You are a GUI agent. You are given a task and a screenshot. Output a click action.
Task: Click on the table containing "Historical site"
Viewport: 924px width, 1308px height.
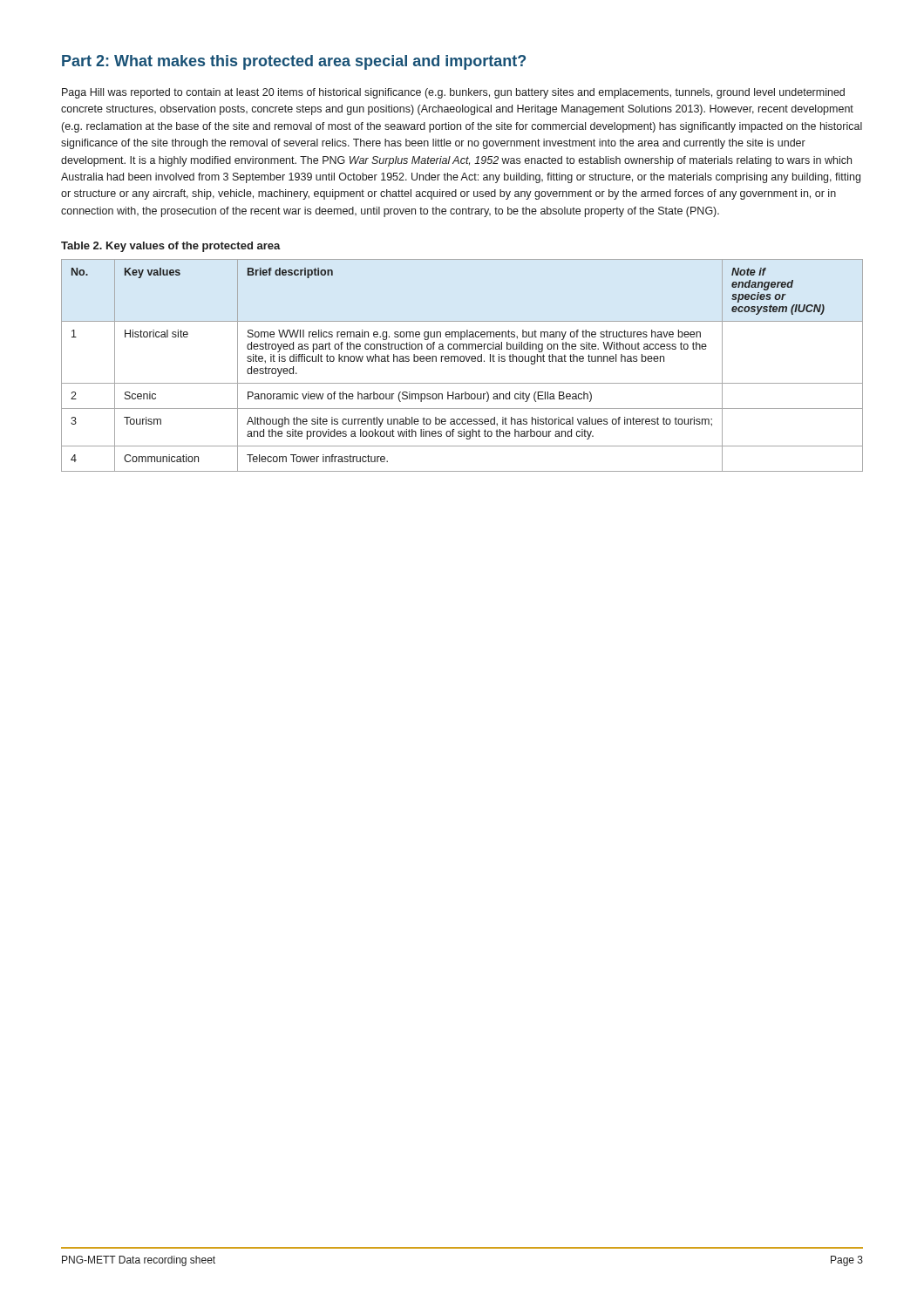pos(462,365)
